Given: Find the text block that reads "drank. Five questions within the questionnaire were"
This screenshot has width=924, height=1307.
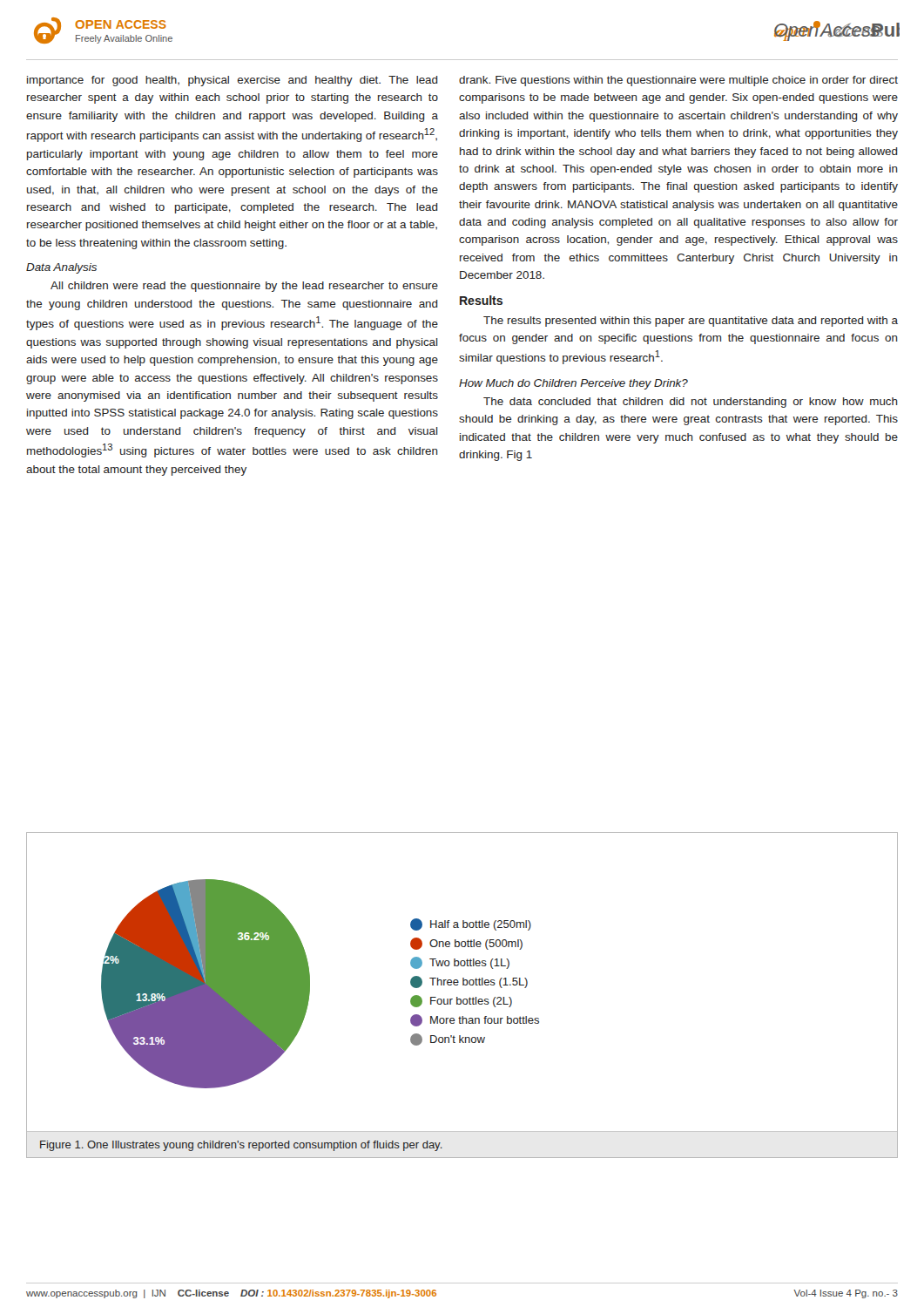Looking at the screenshot, I should [x=678, y=177].
